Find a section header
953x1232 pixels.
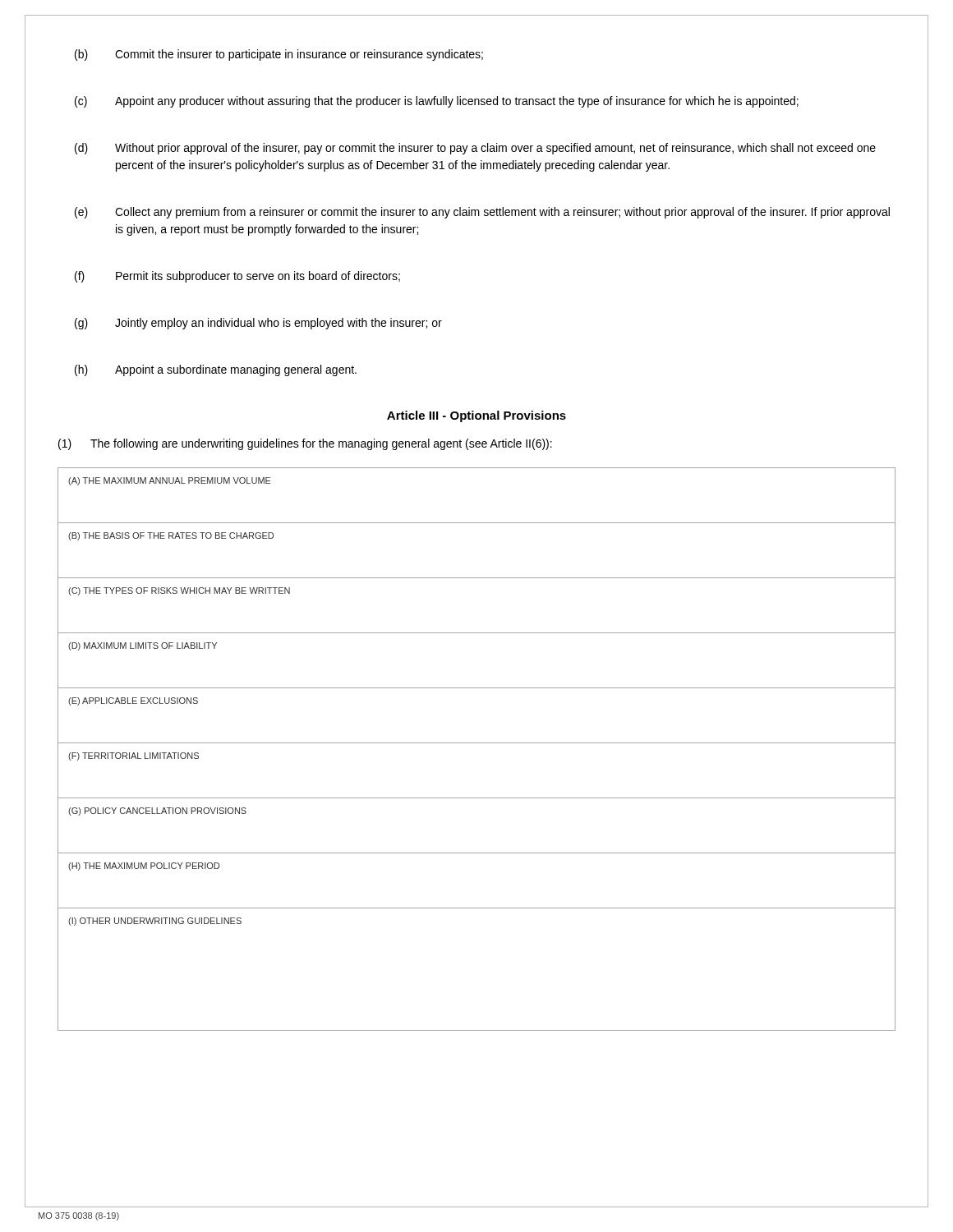tap(476, 415)
